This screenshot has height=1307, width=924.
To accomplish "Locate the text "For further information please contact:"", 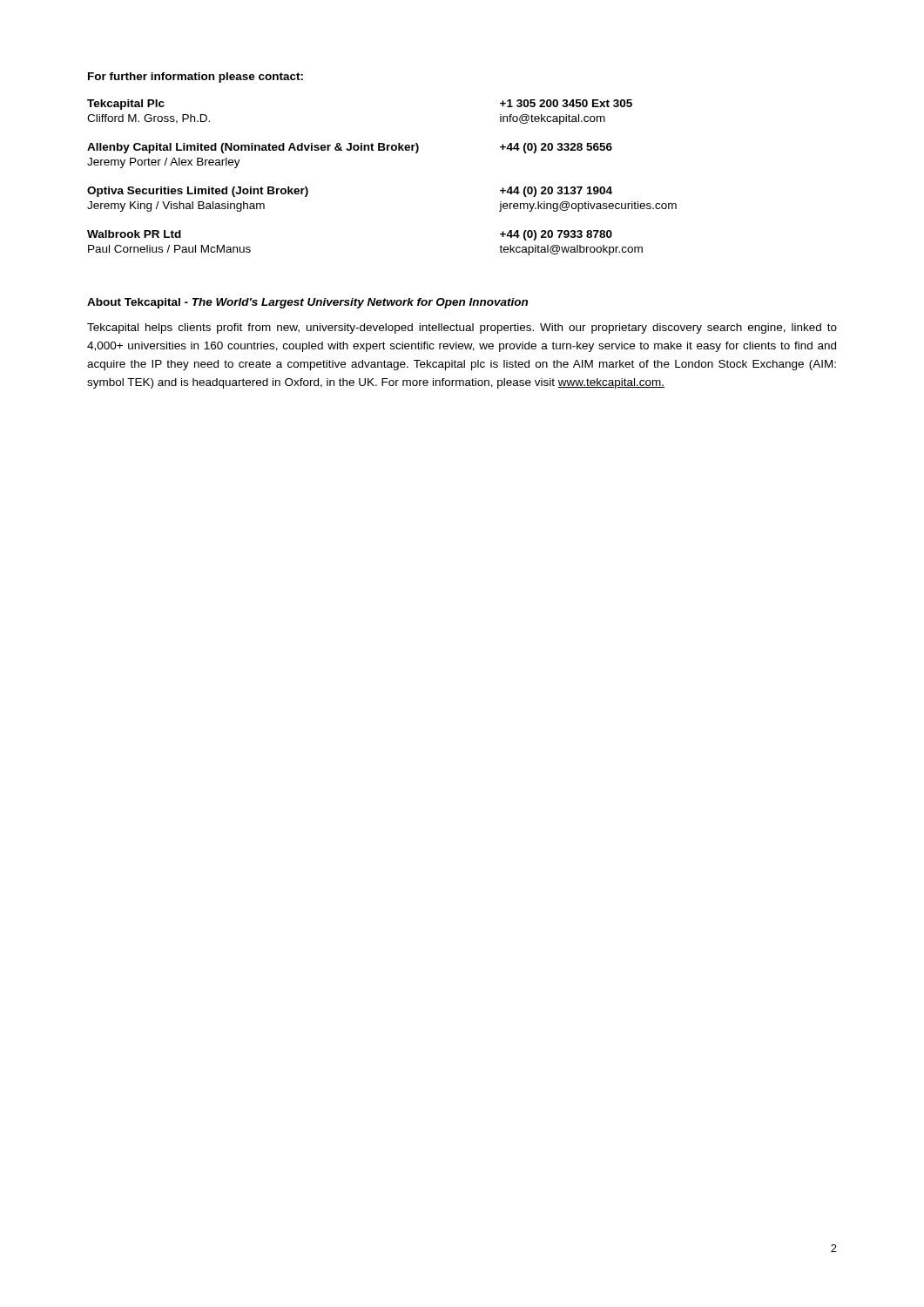I will (196, 76).
